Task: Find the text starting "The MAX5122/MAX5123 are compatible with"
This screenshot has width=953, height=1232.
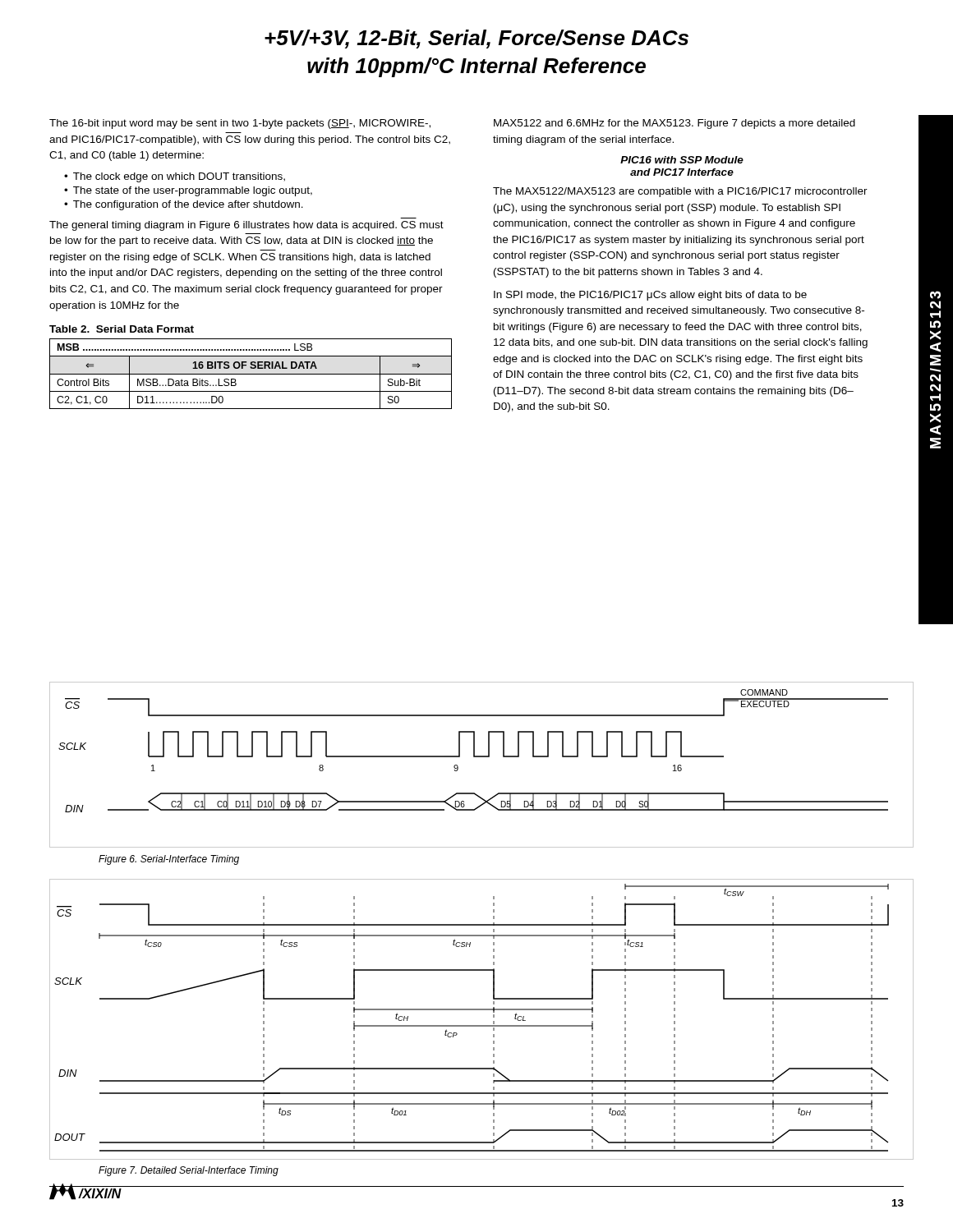Action: click(x=682, y=231)
